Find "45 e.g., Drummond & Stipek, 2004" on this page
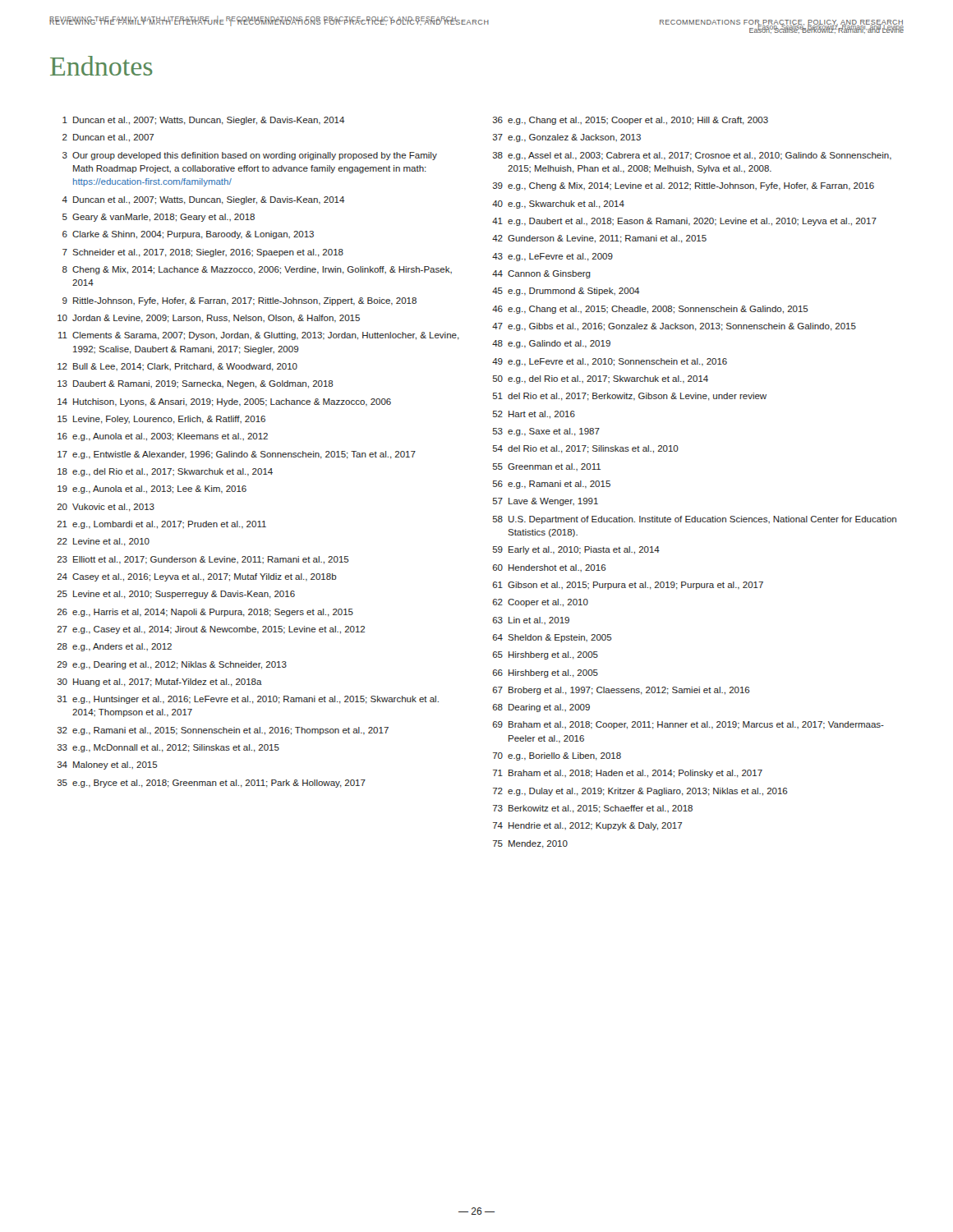 coord(566,292)
